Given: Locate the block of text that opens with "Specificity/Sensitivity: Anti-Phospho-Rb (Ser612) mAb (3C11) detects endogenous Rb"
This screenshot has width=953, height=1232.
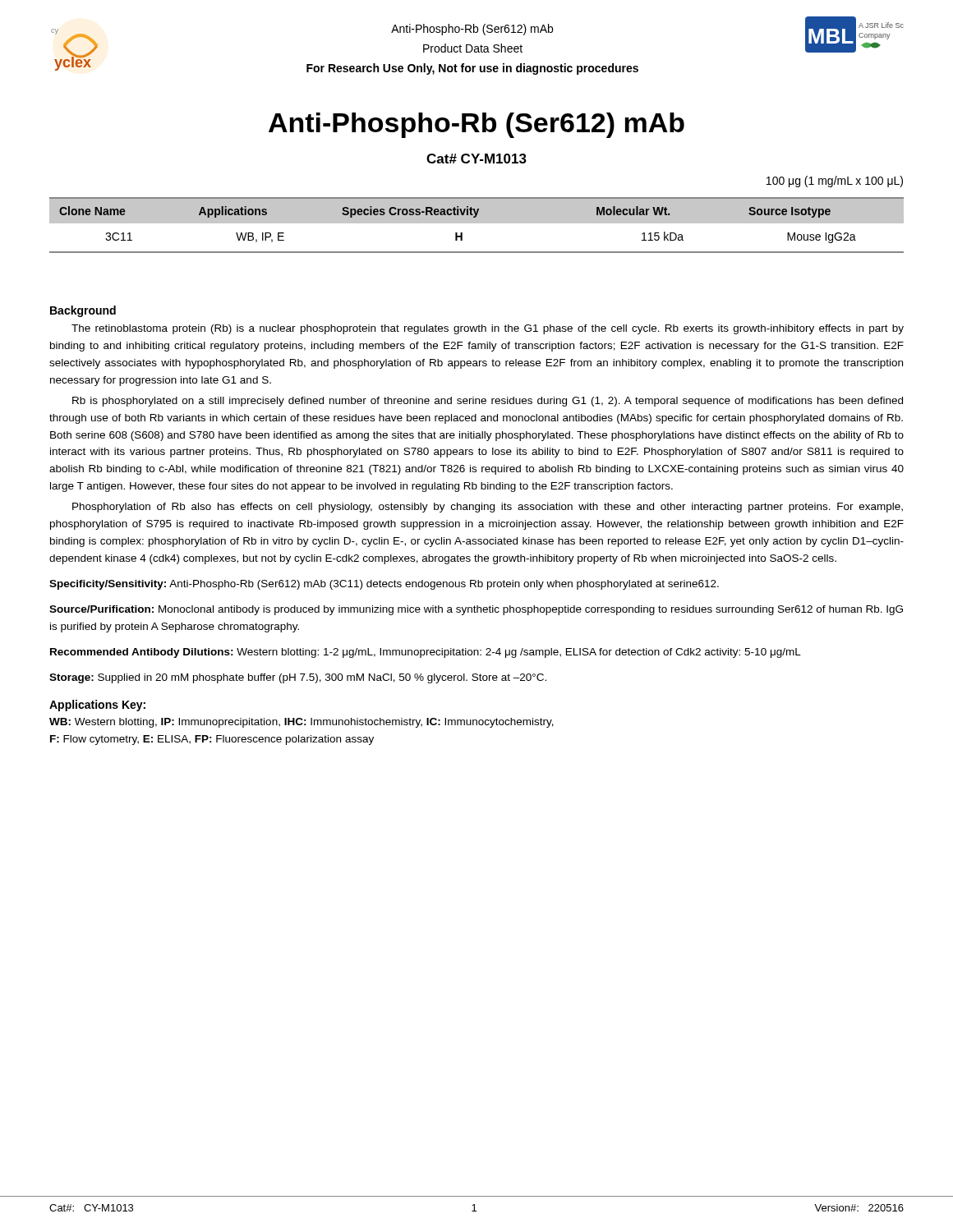Looking at the screenshot, I should point(384,583).
